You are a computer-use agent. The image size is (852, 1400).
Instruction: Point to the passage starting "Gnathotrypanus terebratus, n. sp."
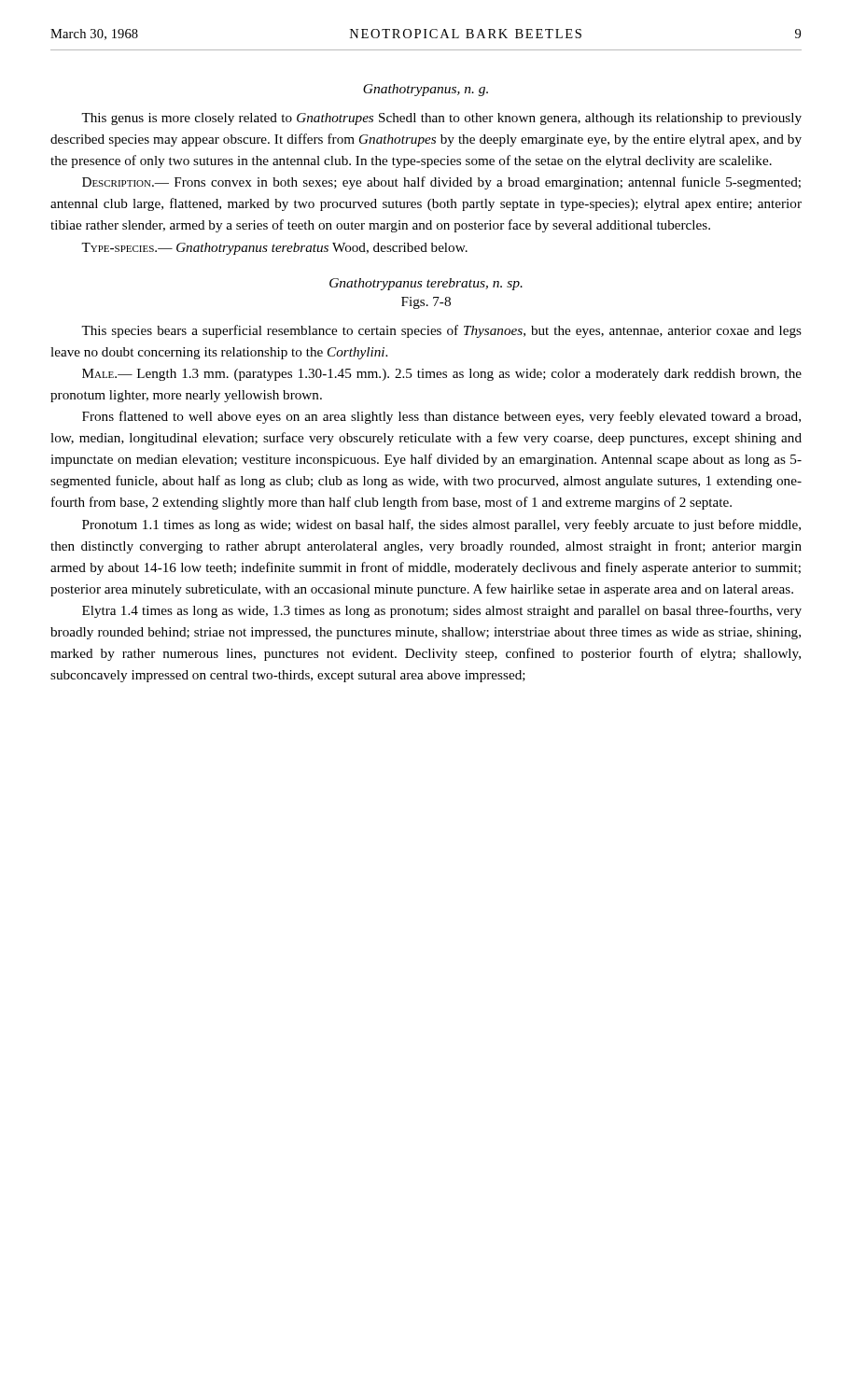[426, 282]
